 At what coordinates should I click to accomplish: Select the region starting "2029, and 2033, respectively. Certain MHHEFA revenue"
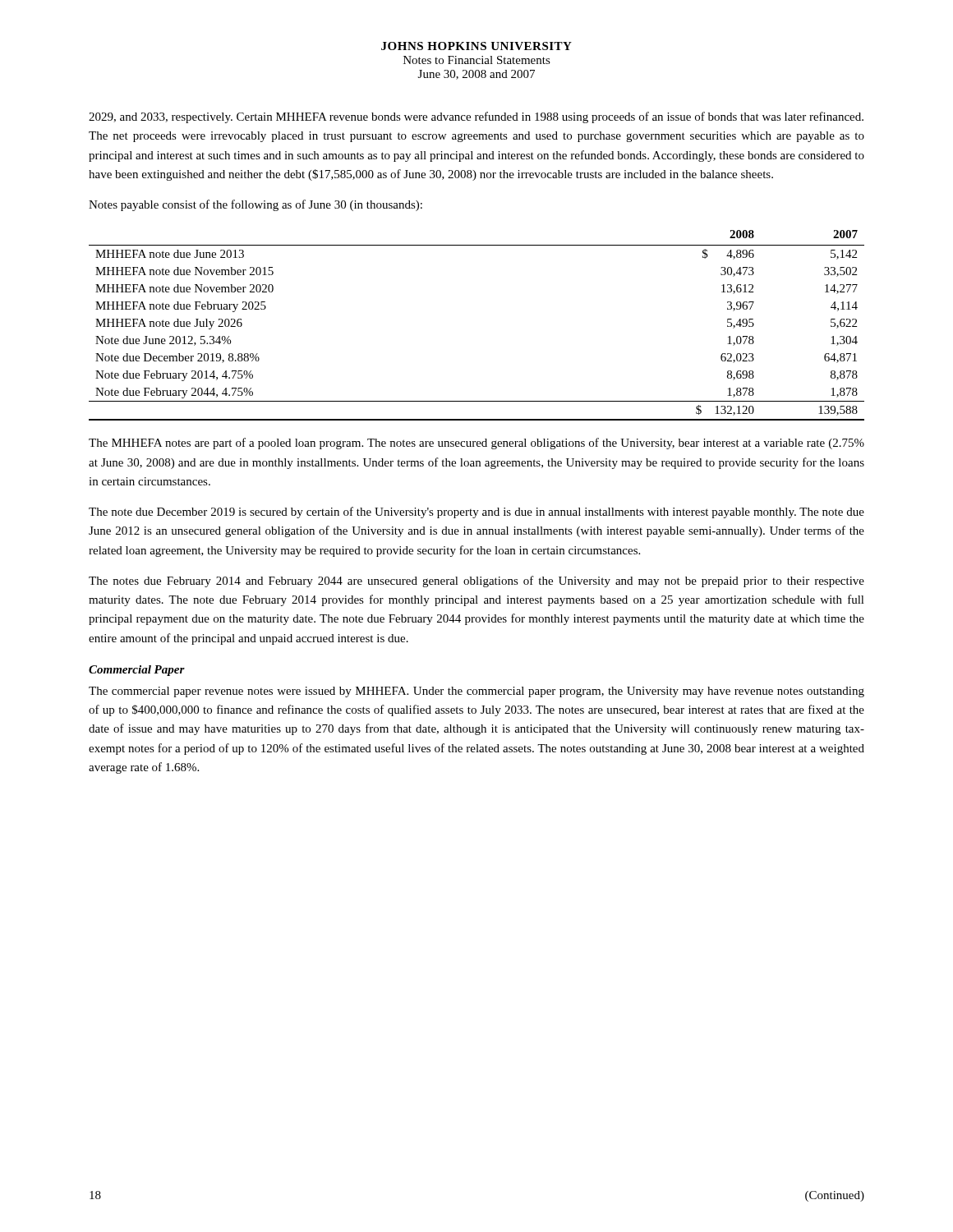476,145
